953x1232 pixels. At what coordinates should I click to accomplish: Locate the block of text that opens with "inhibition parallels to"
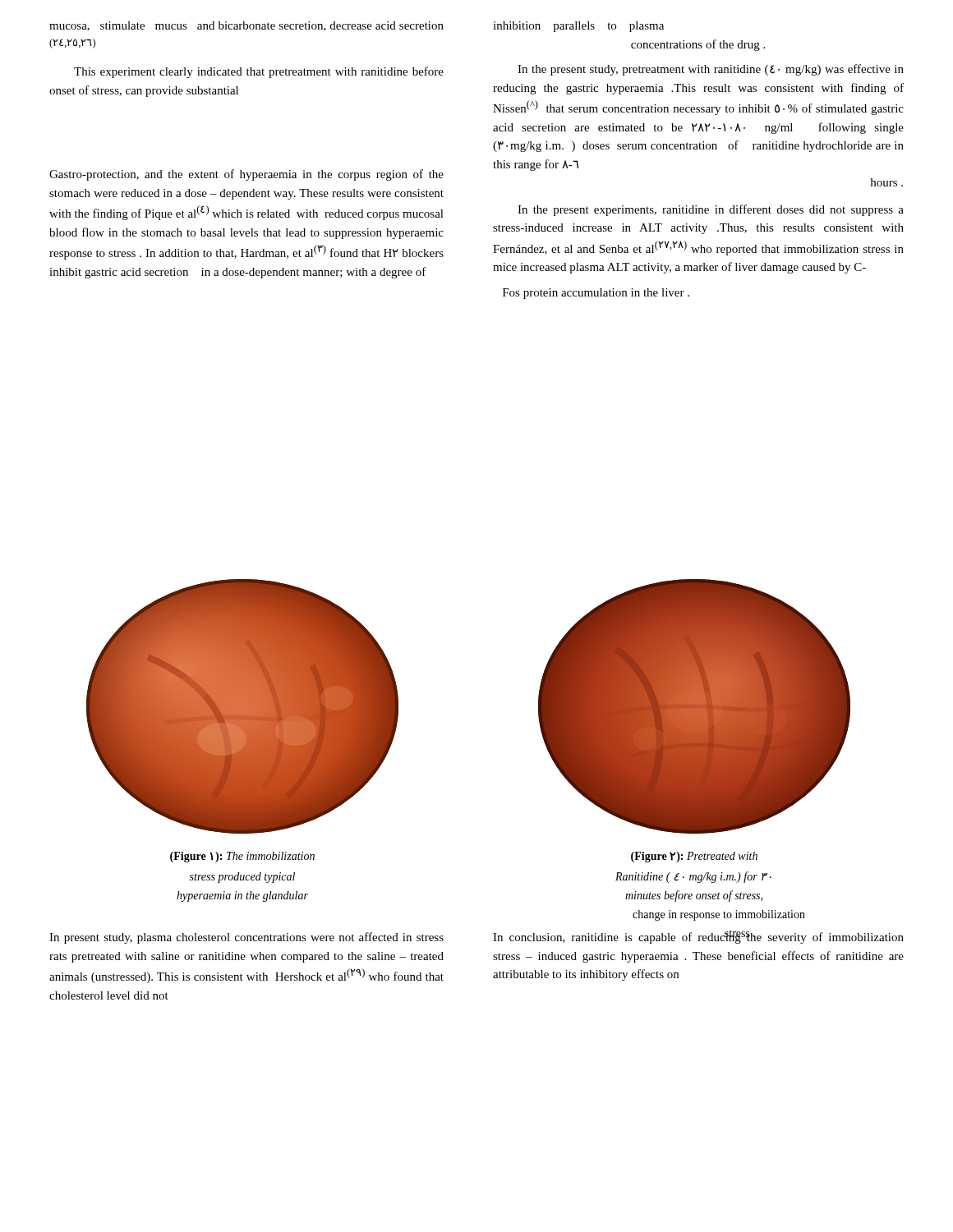click(x=698, y=104)
